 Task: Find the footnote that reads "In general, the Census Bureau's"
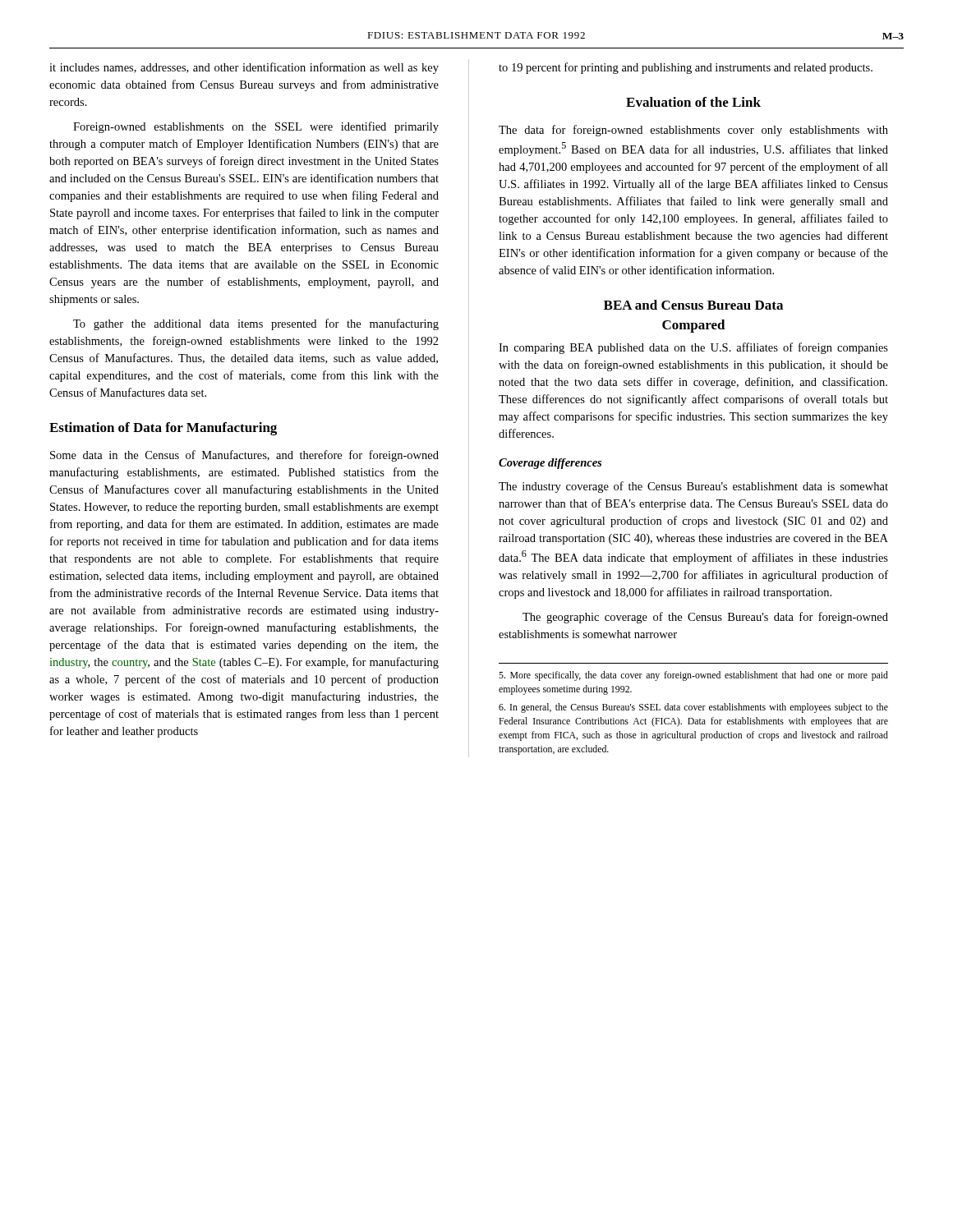(693, 729)
